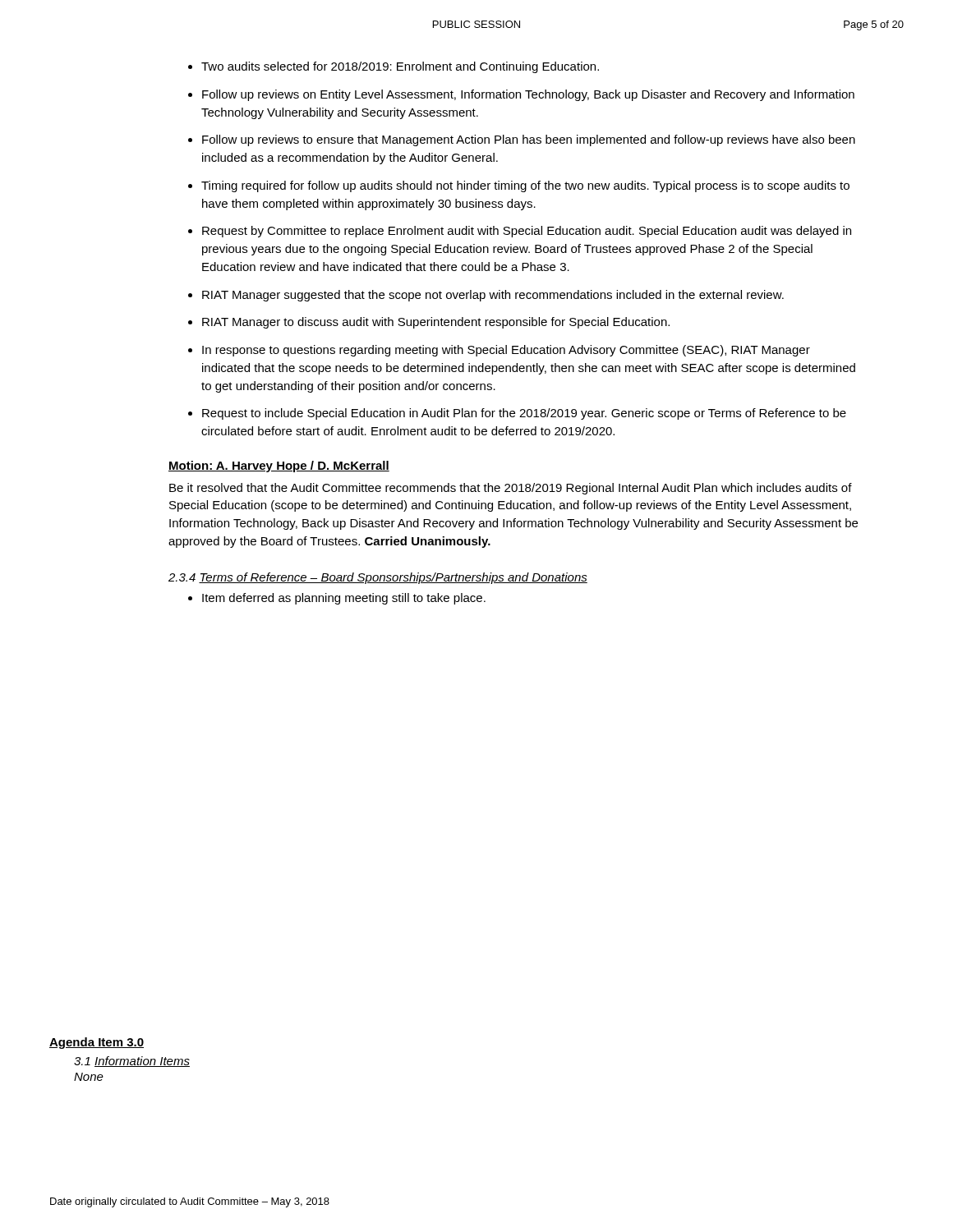Click on the list item that reads "Follow up reviews on Entity"
Viewport: 953px width, 1232px height.
(528, 103)
